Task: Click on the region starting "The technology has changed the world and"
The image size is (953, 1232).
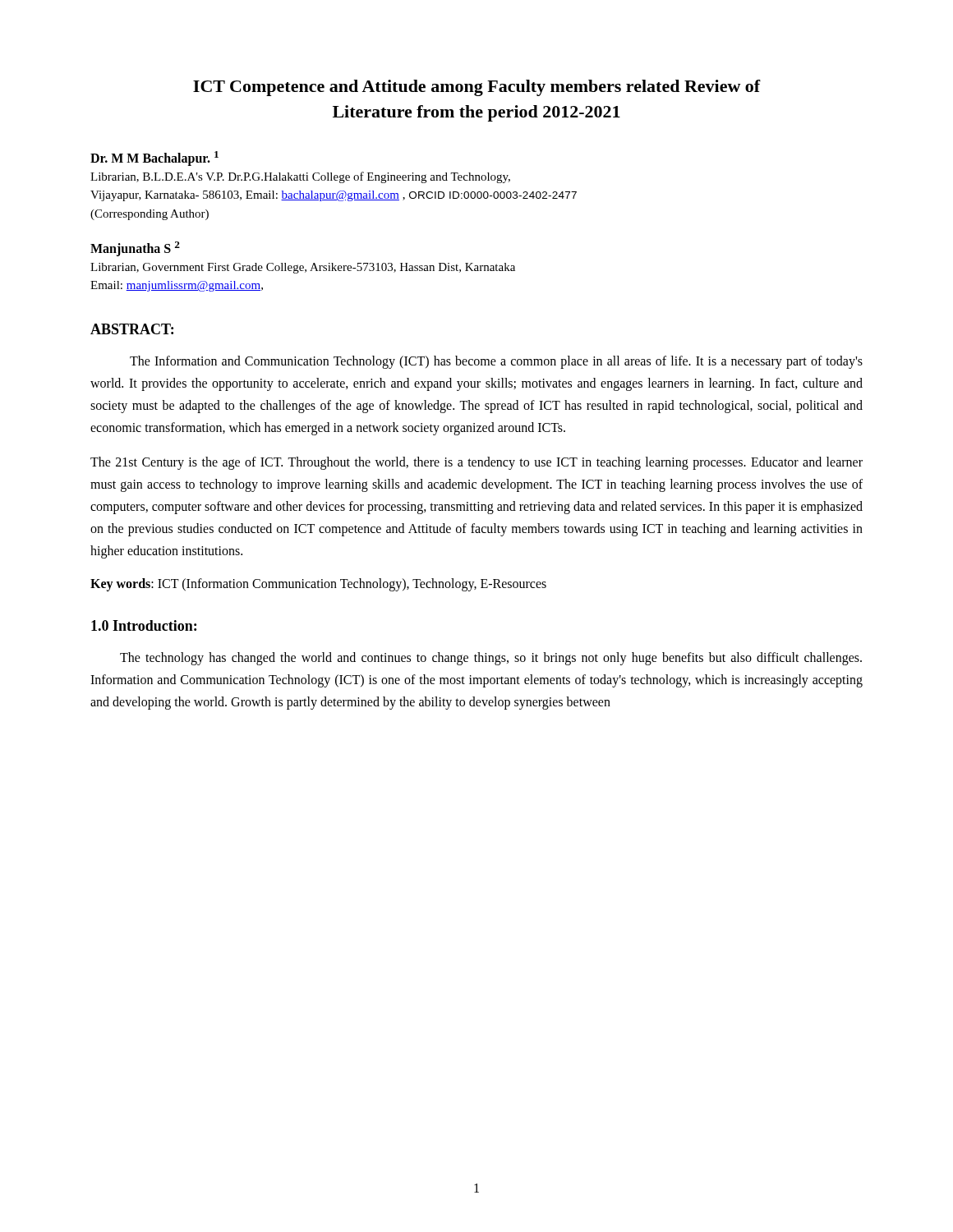Action: tap(476, 680)
